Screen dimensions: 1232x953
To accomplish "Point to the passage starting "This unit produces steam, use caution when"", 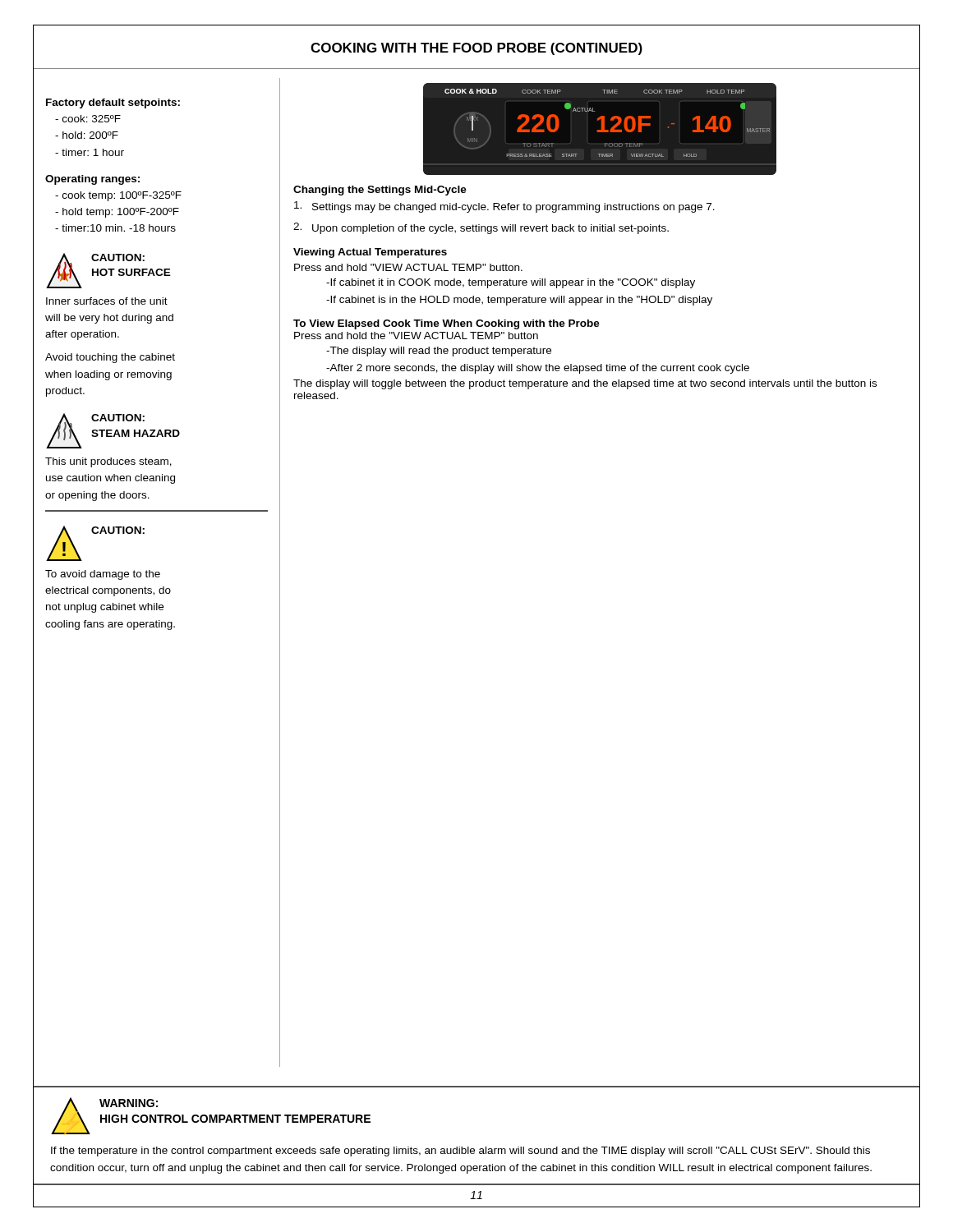I will coord(111,478).
